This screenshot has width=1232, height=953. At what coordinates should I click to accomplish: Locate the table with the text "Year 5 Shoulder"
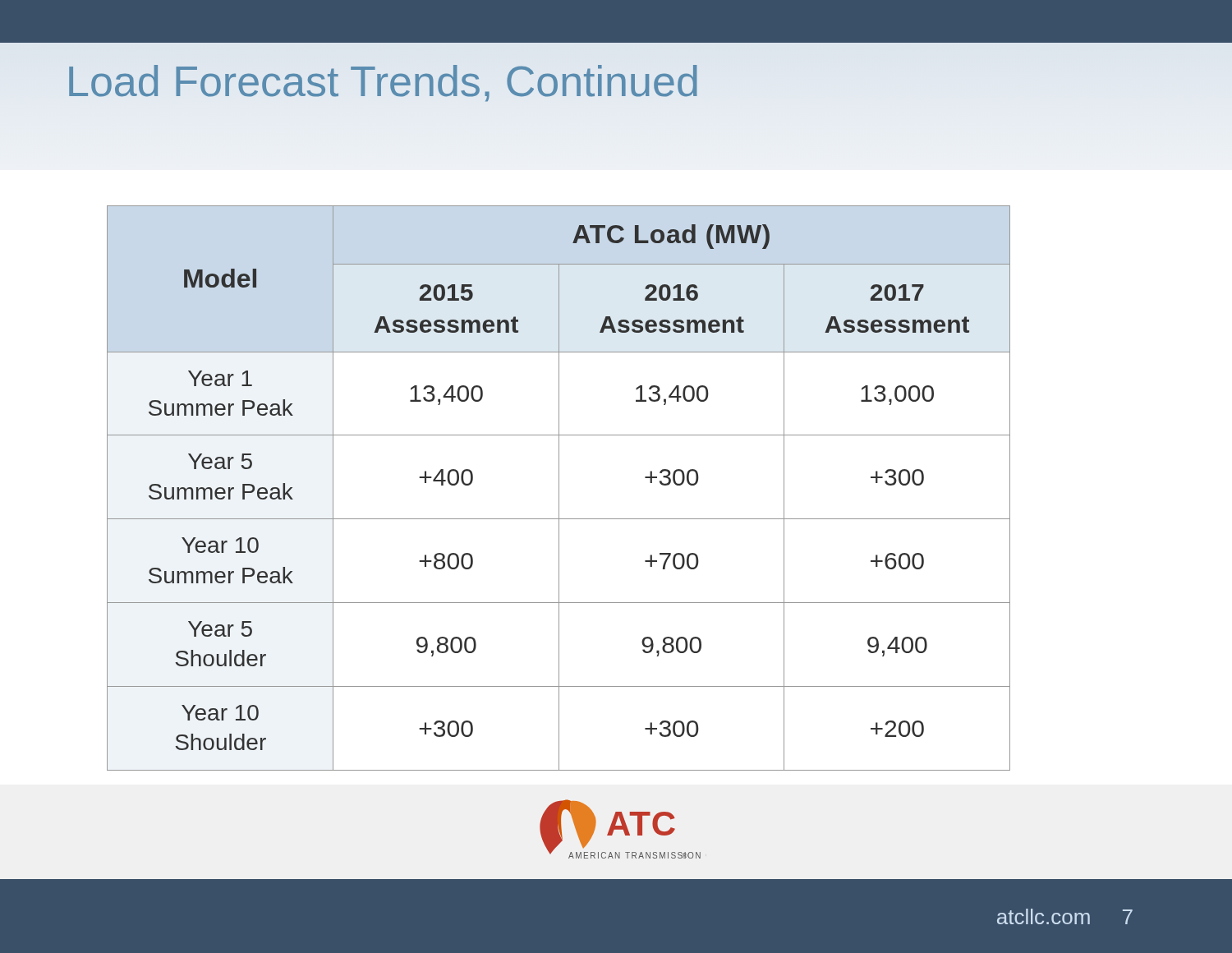click(559, 488)
